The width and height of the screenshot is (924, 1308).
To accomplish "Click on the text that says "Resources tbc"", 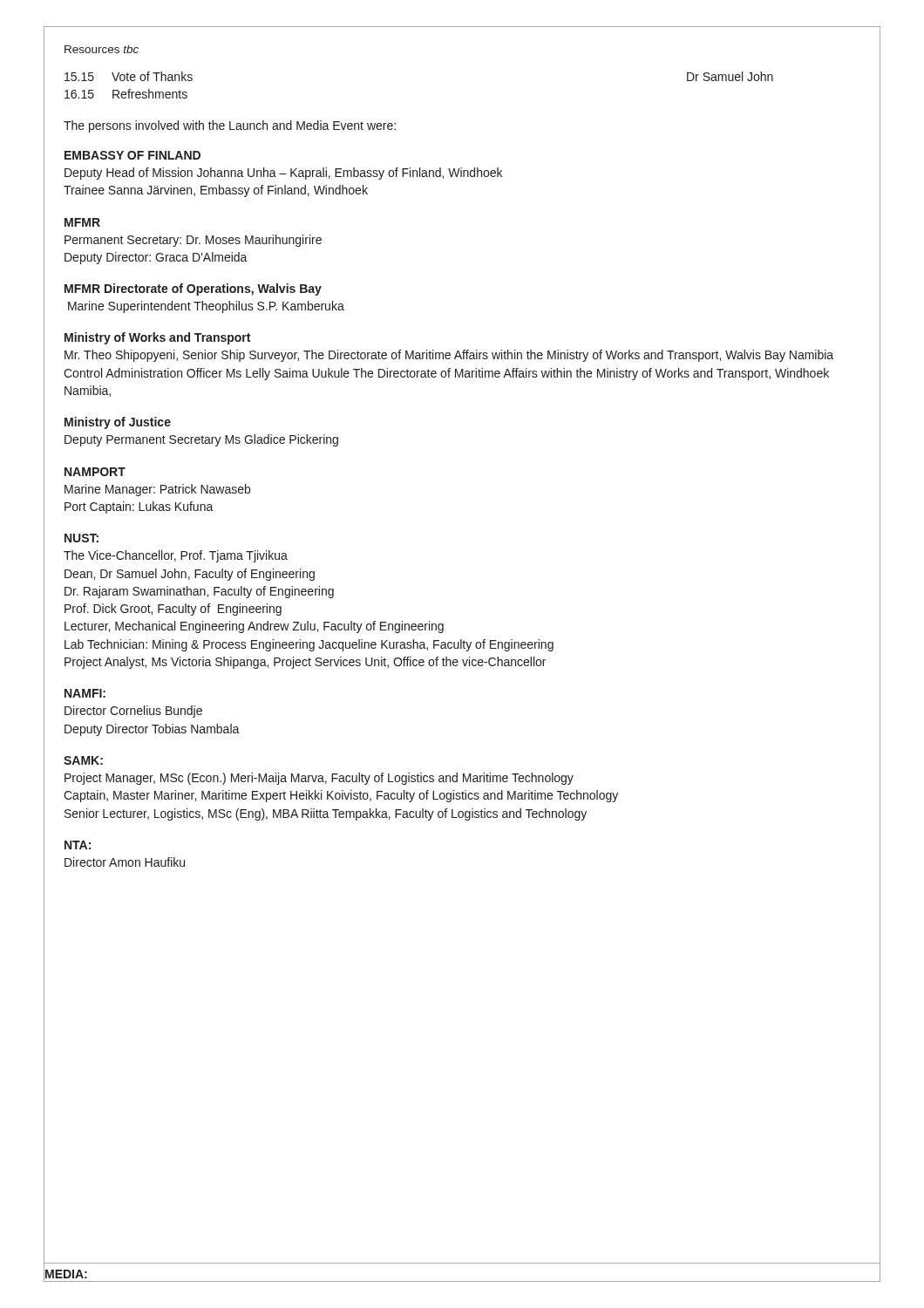I will pos(101,49).
